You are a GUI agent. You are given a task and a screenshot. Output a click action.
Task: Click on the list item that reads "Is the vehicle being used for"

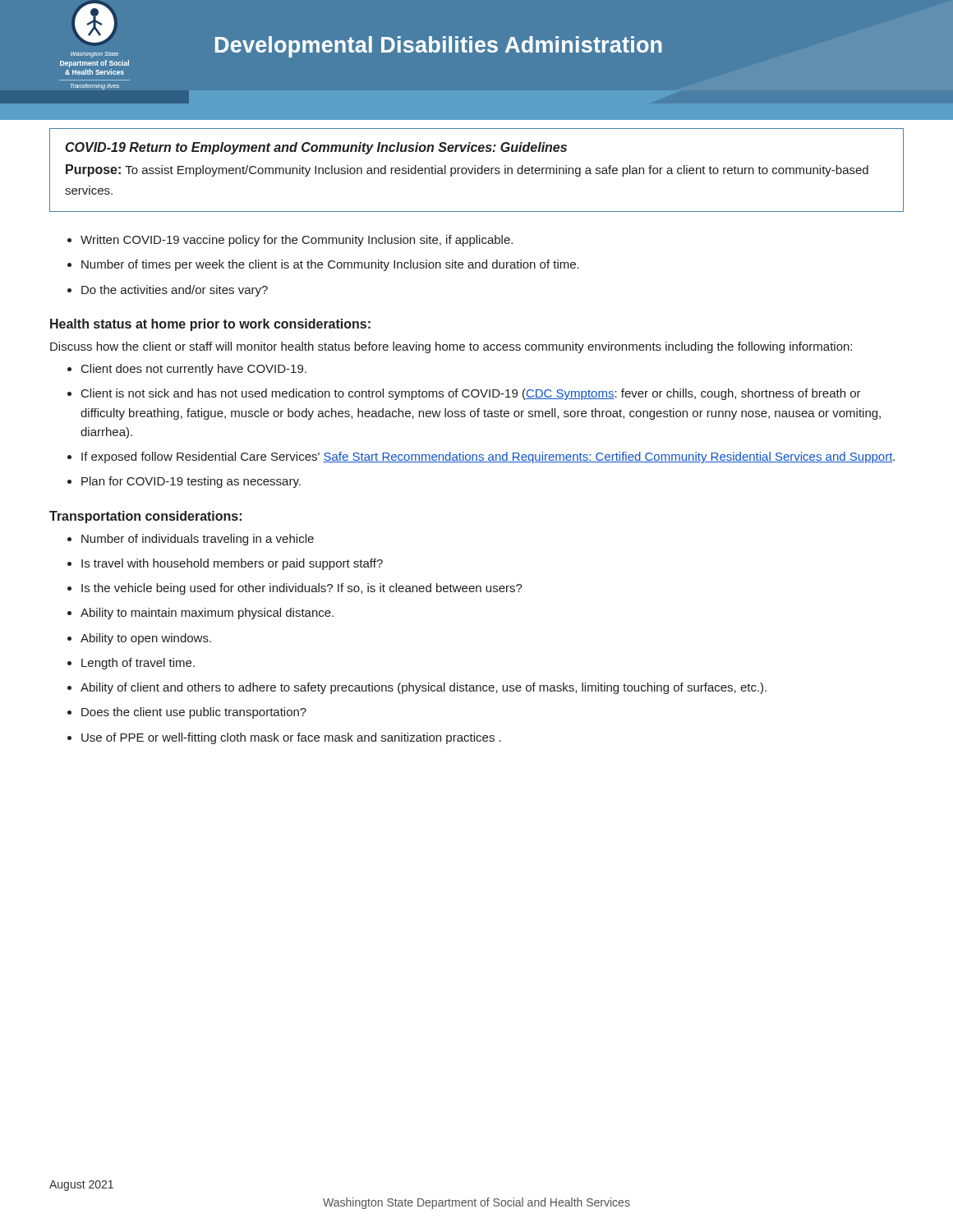pyautogui.click(x=301, y=588)
